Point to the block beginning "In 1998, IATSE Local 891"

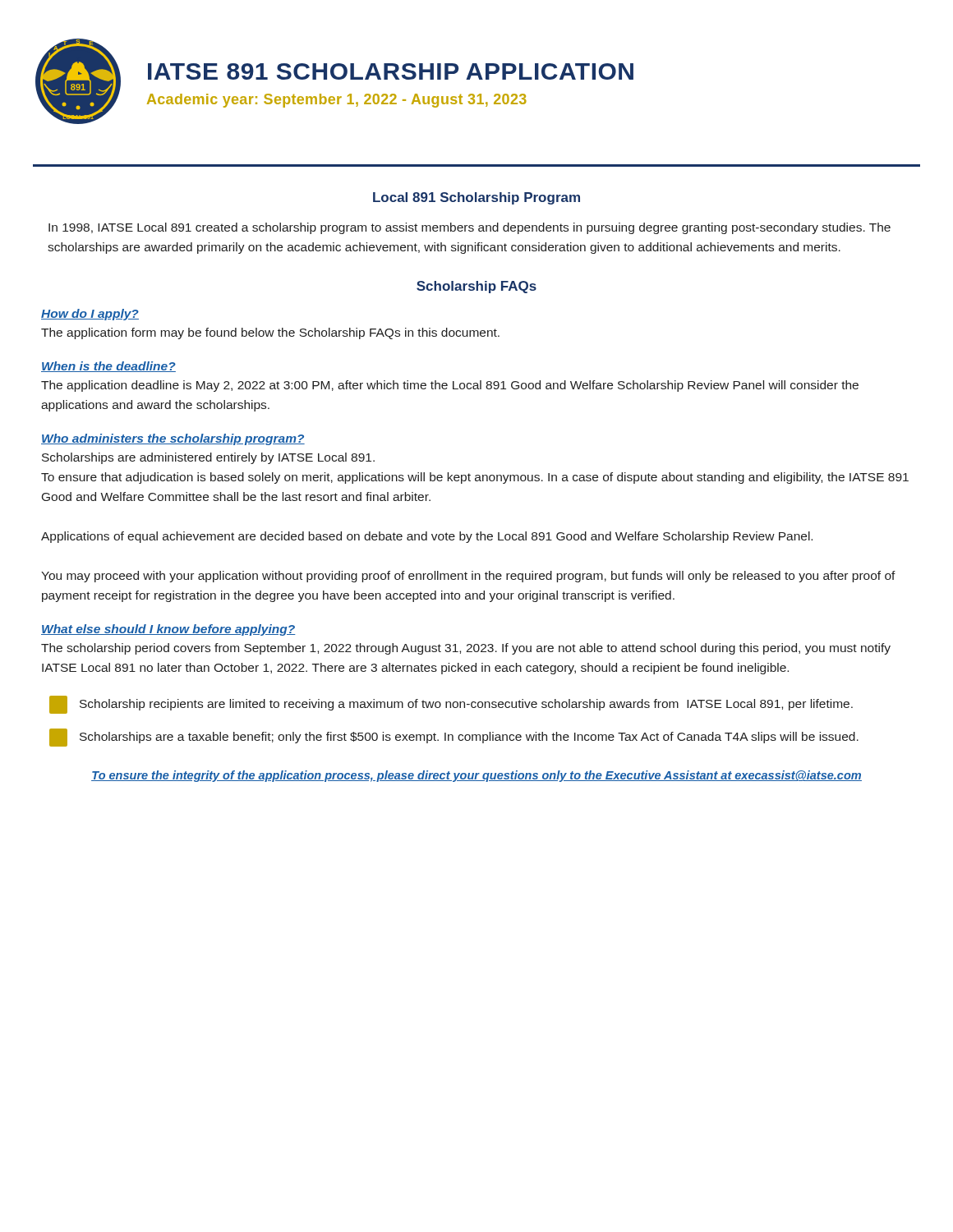(x=469, y=237)
